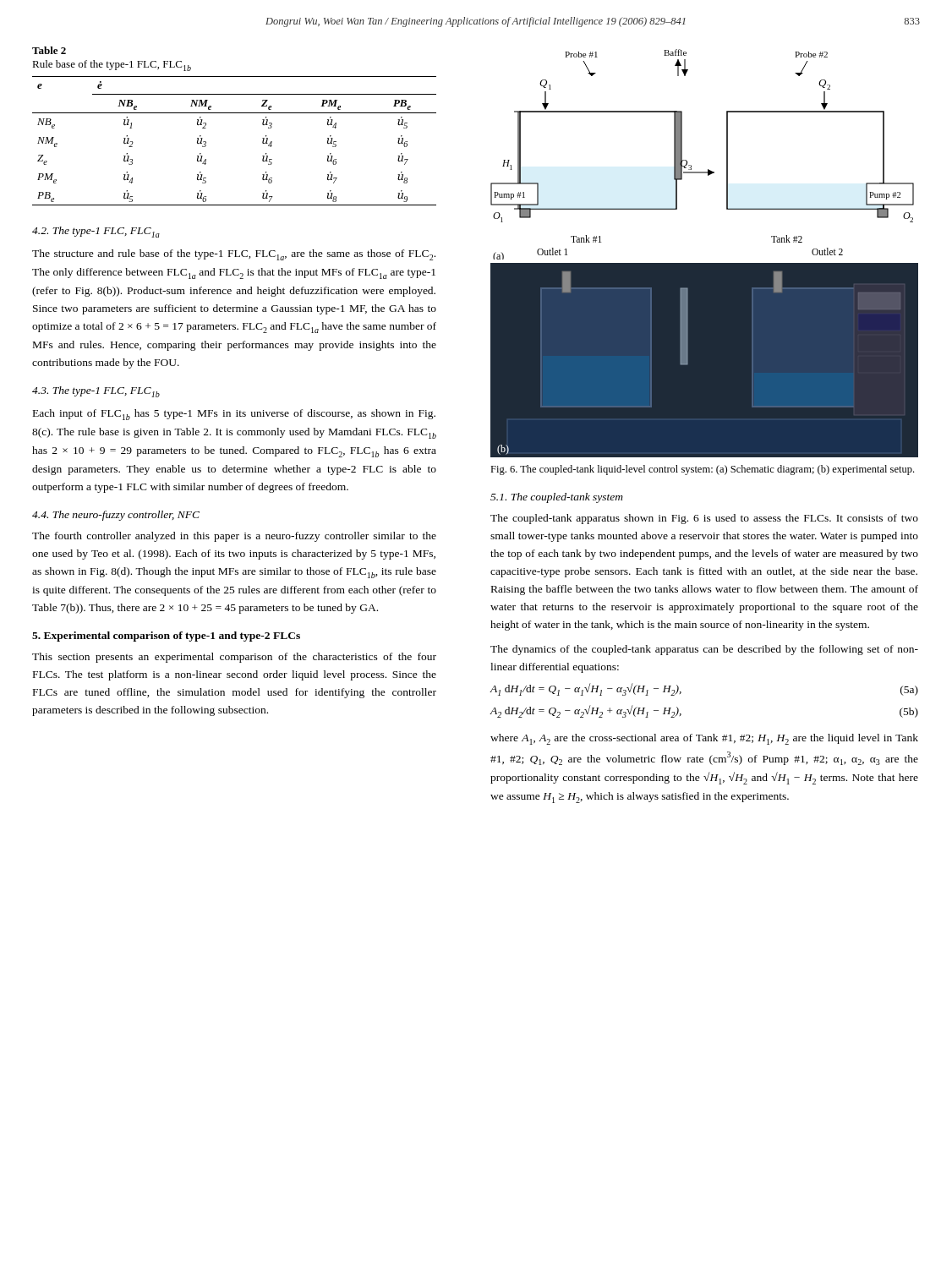
Task: Find the caption that says "Fig. 6. The coupled-tank liquid-level control"
Action: click(x=703, y=469)
